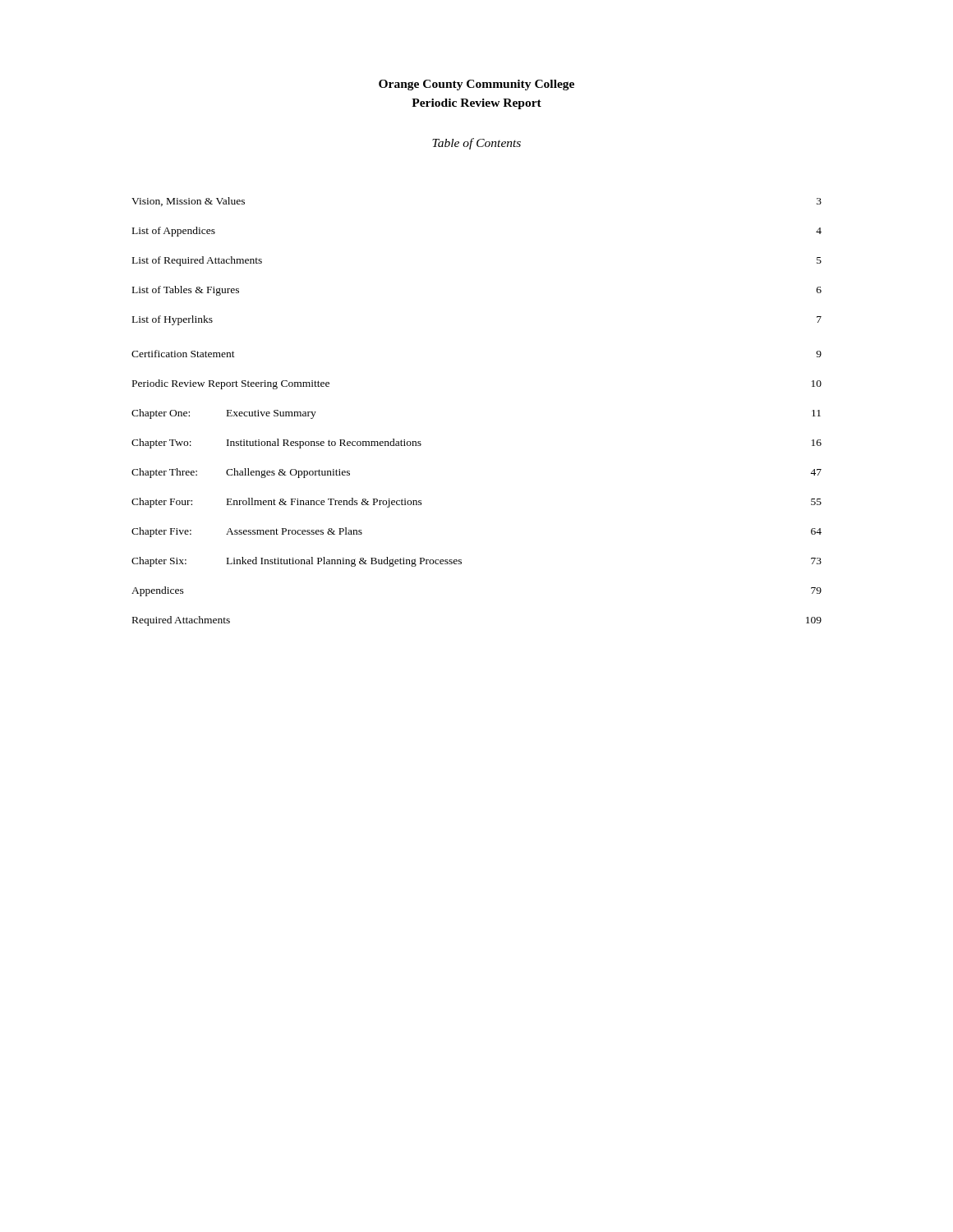Select the element starting "Appendices 79"
The height and width of the screenshot is (1232, 953).
[153, 591]
